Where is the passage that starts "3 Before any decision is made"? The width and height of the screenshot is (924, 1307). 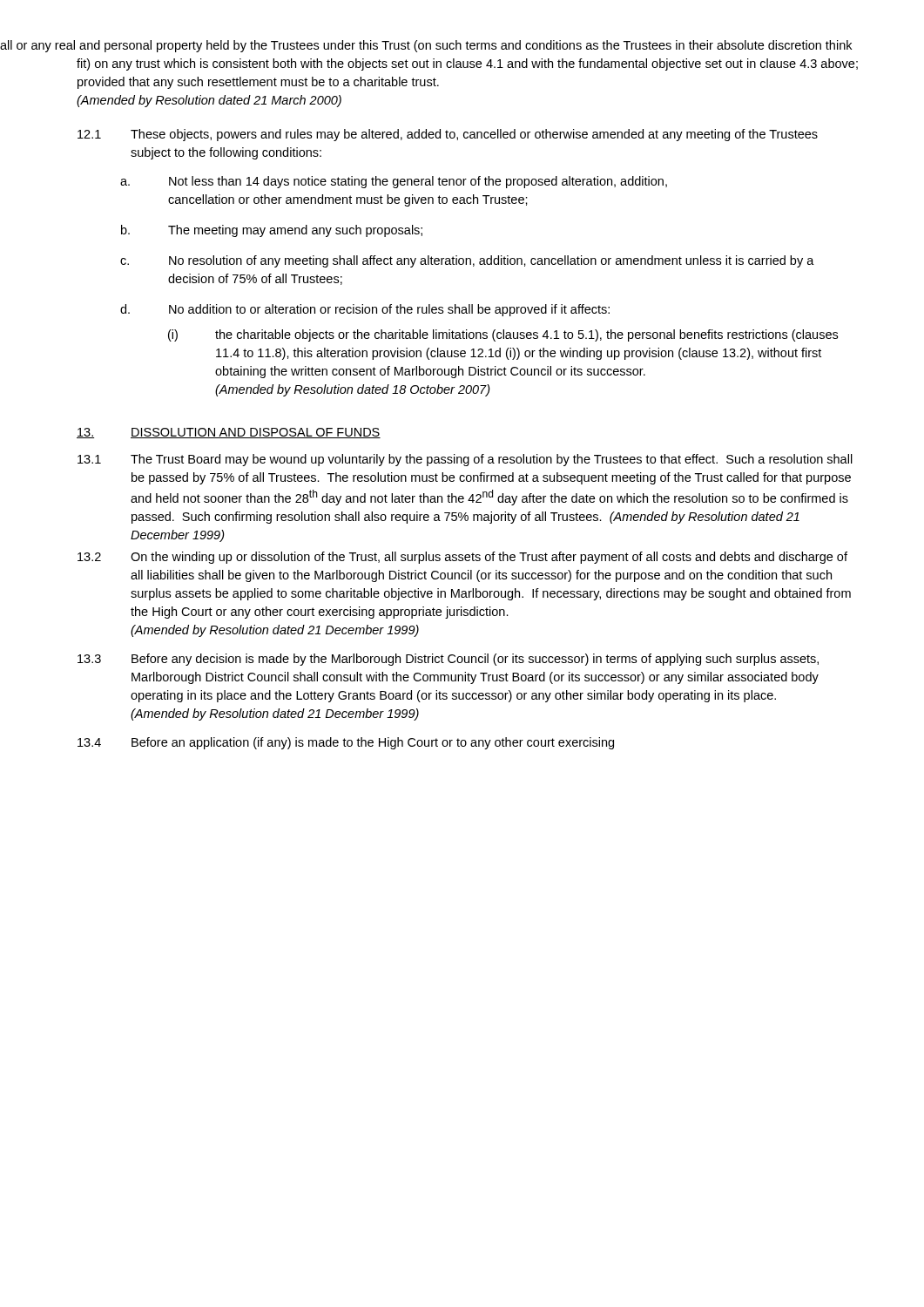coord(469,687)
